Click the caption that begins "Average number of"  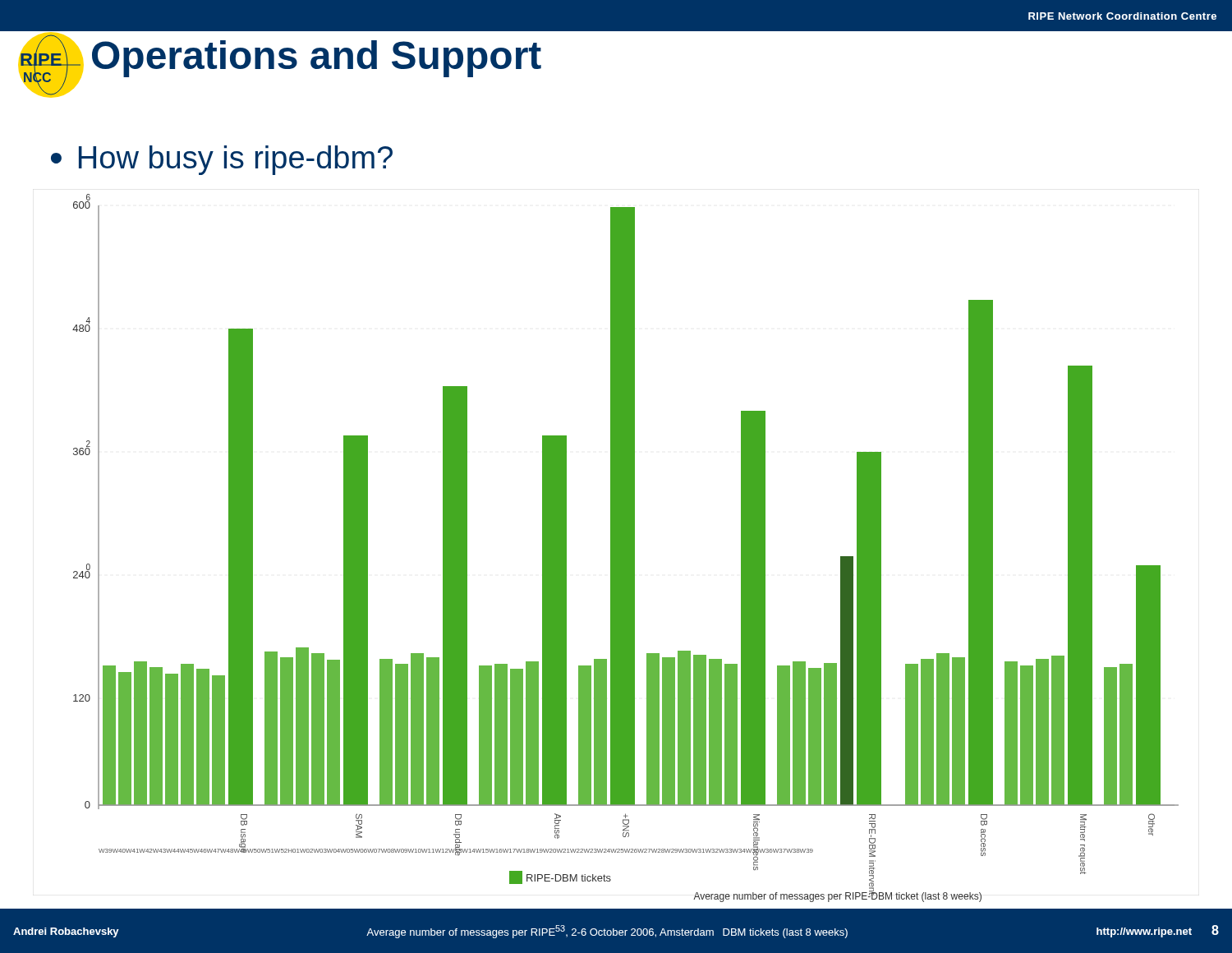click(838, 896)
